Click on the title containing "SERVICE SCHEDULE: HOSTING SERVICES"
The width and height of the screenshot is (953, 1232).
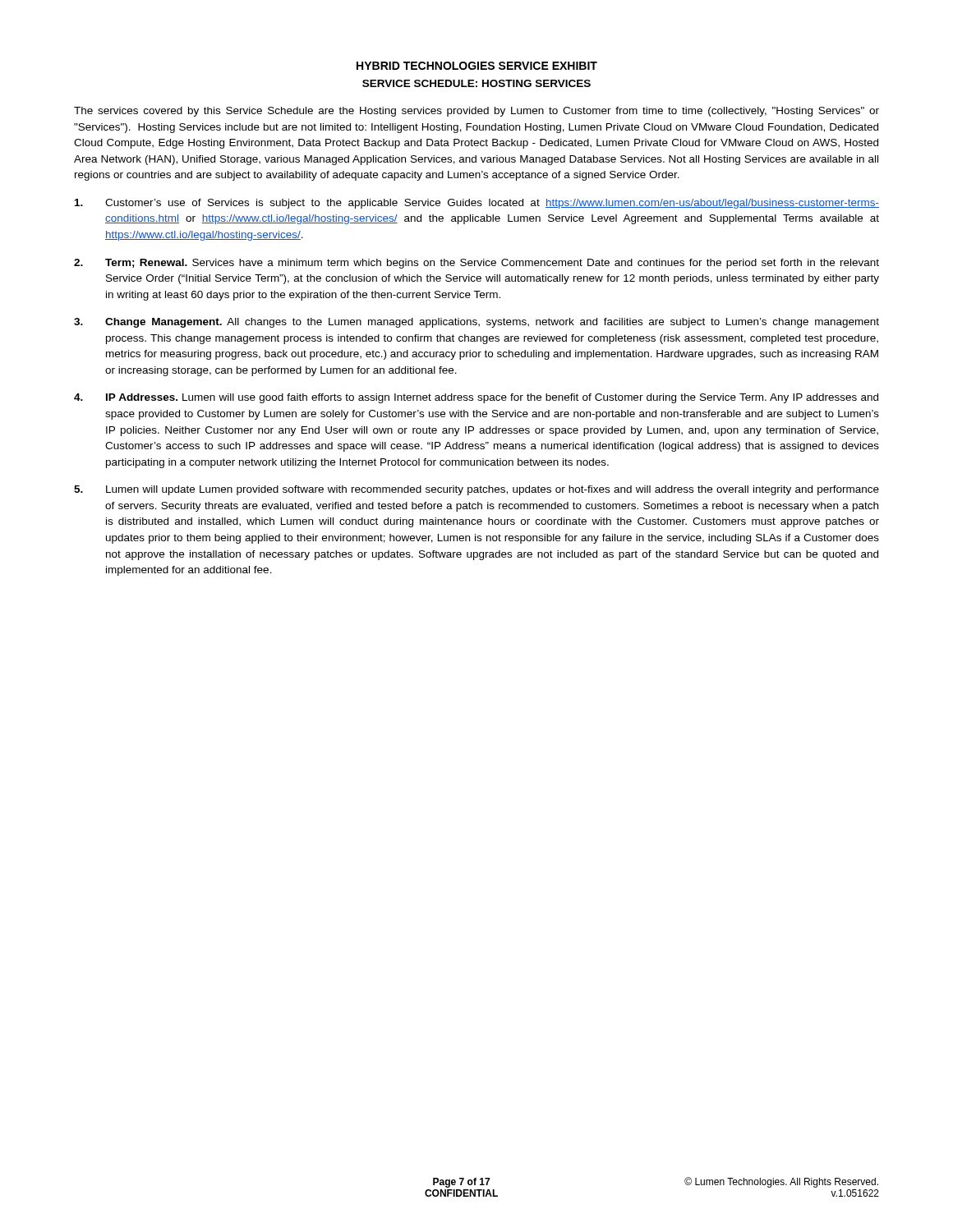[476, 83]
